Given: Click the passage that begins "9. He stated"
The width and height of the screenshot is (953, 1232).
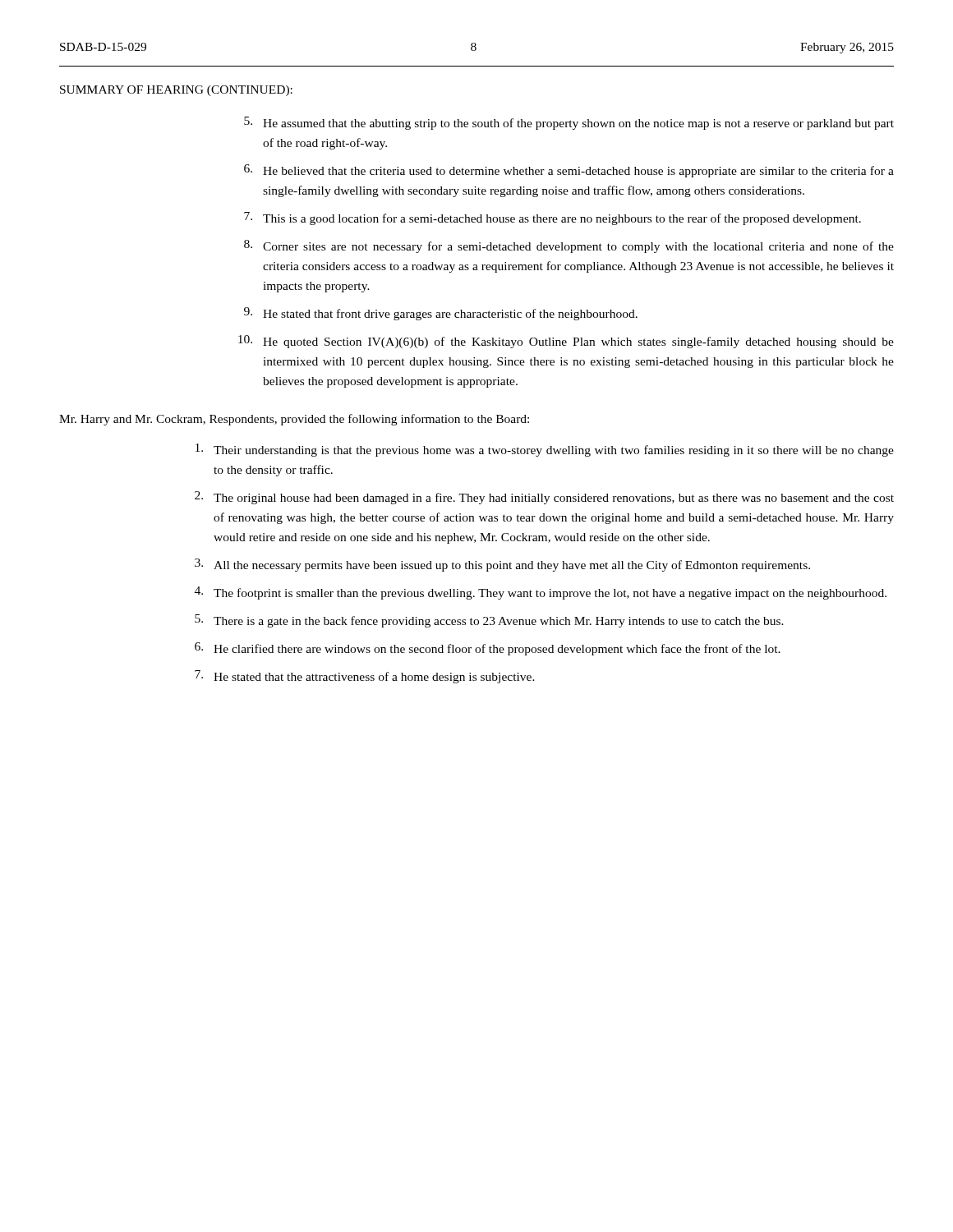Looking at the screenshot, I should (559, 314).
